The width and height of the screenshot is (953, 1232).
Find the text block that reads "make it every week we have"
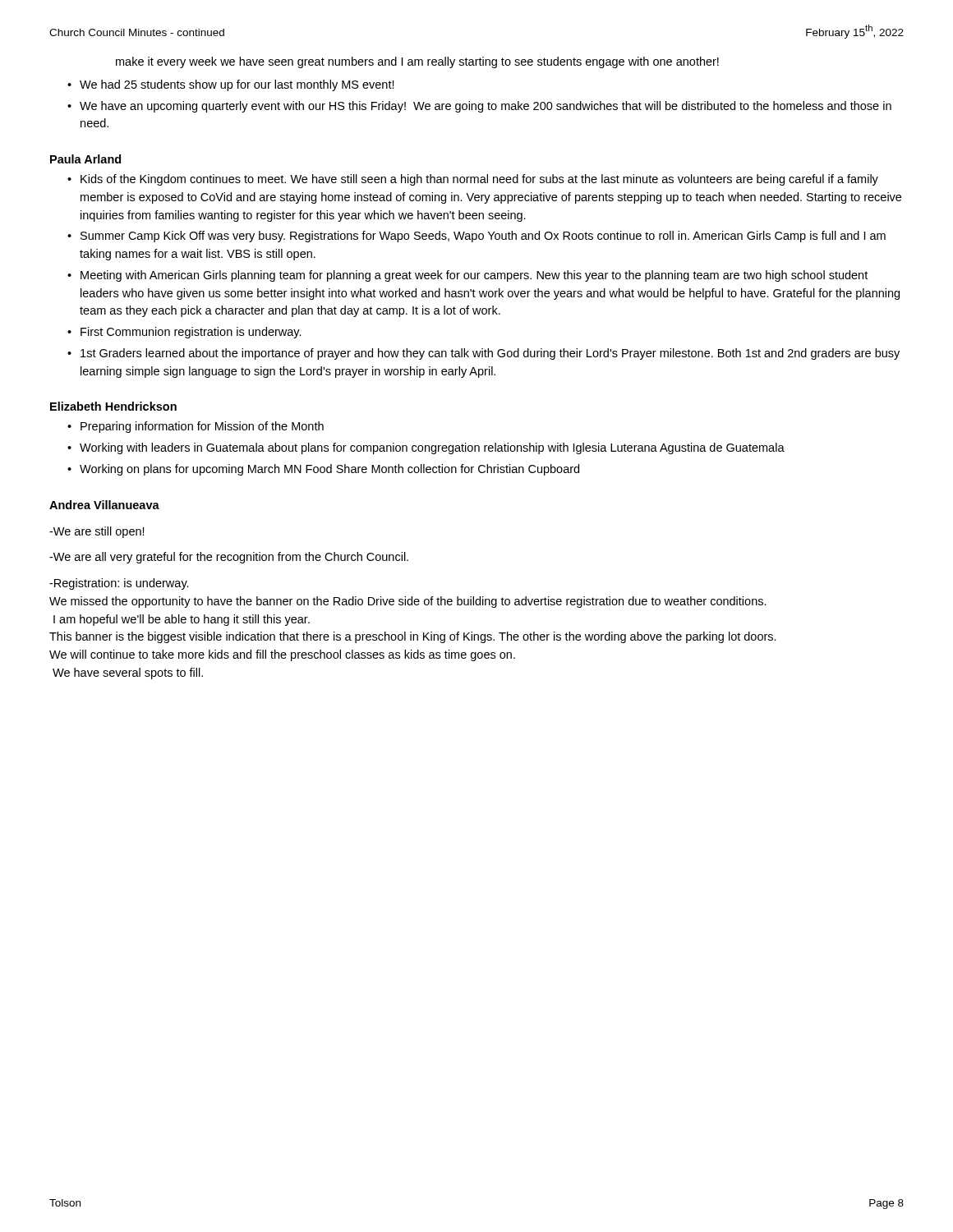tap(417, 62)
